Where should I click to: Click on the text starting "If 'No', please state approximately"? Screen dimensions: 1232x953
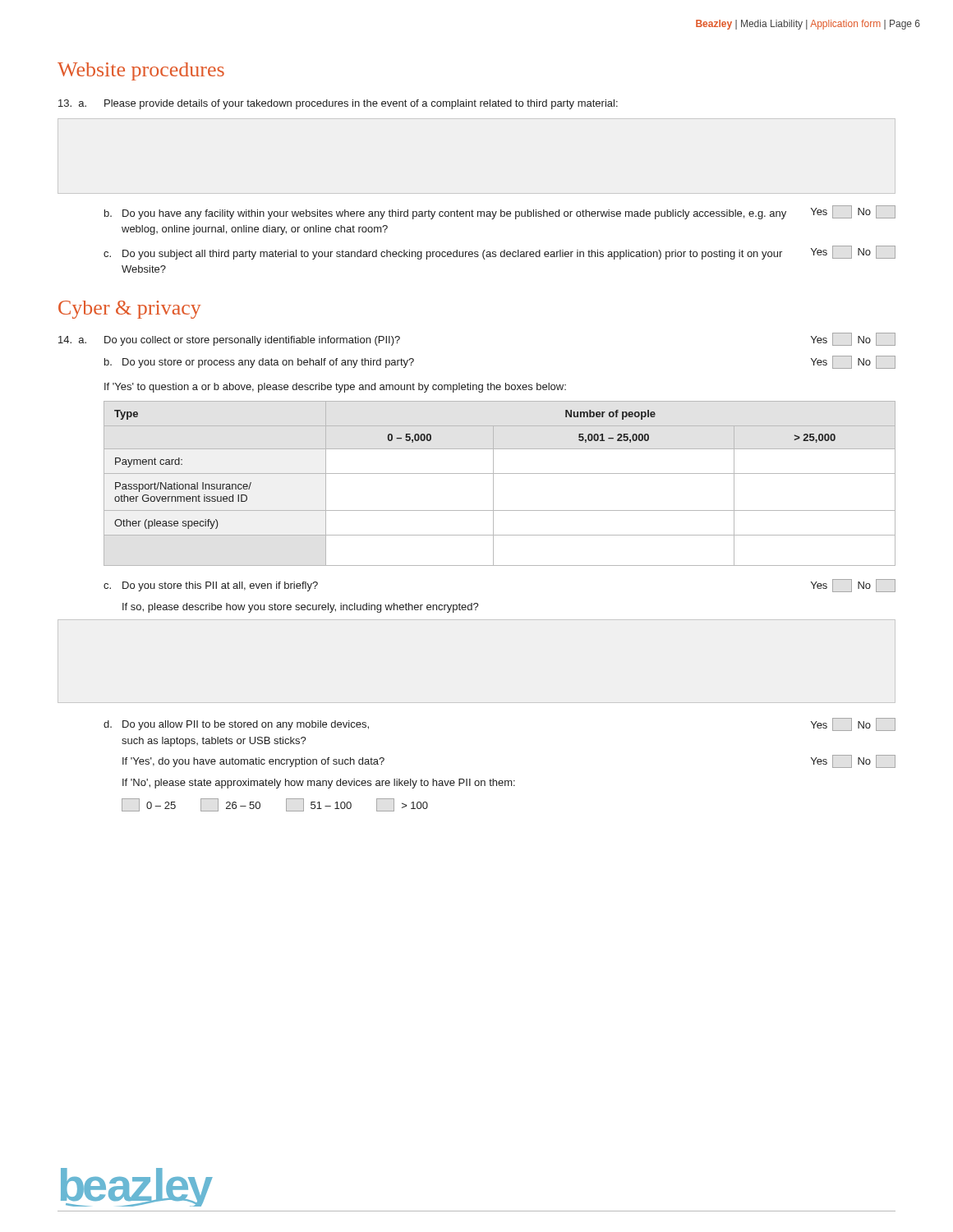pos(319,782)
